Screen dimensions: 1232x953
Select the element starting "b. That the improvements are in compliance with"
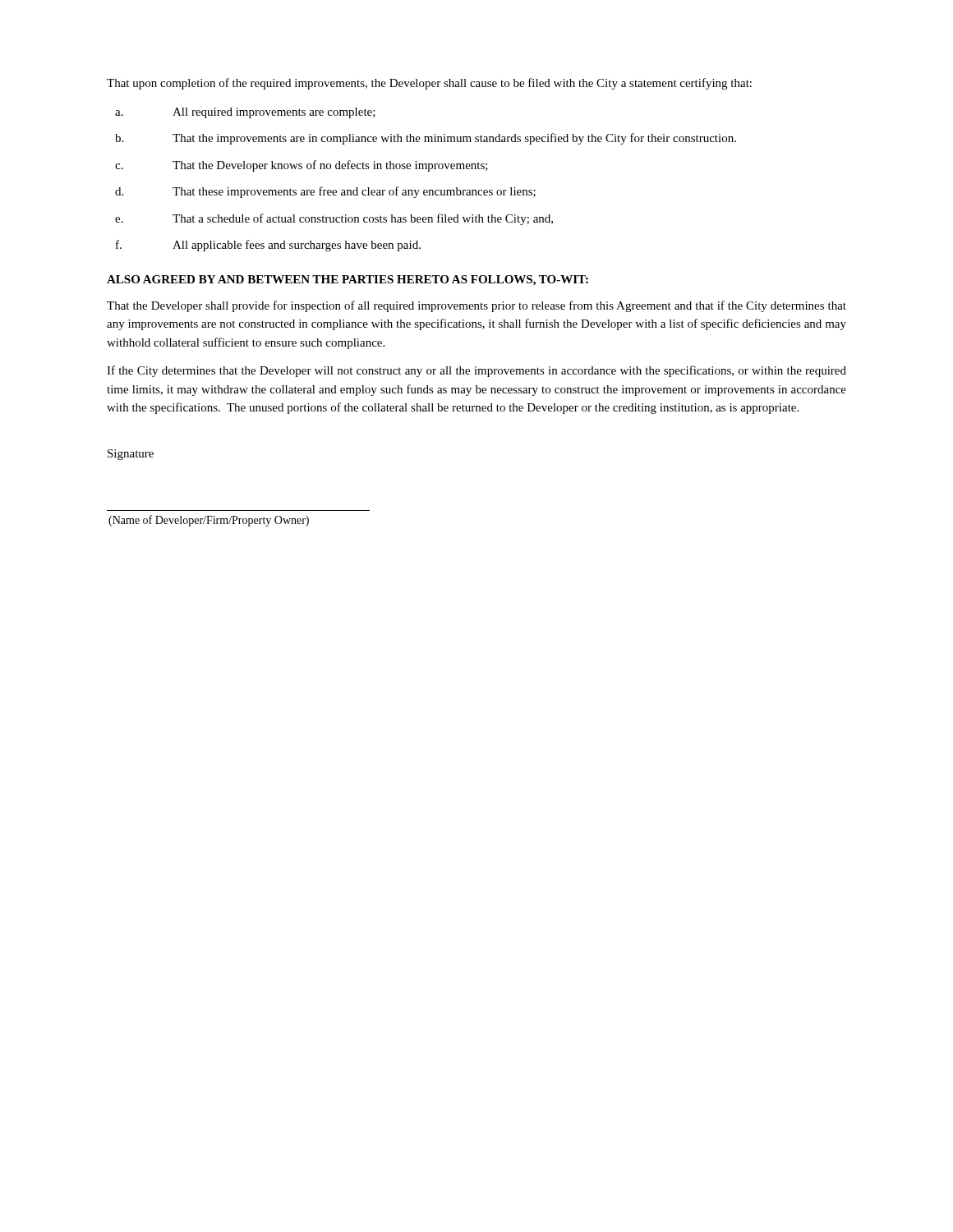click(x=476, y=138)
